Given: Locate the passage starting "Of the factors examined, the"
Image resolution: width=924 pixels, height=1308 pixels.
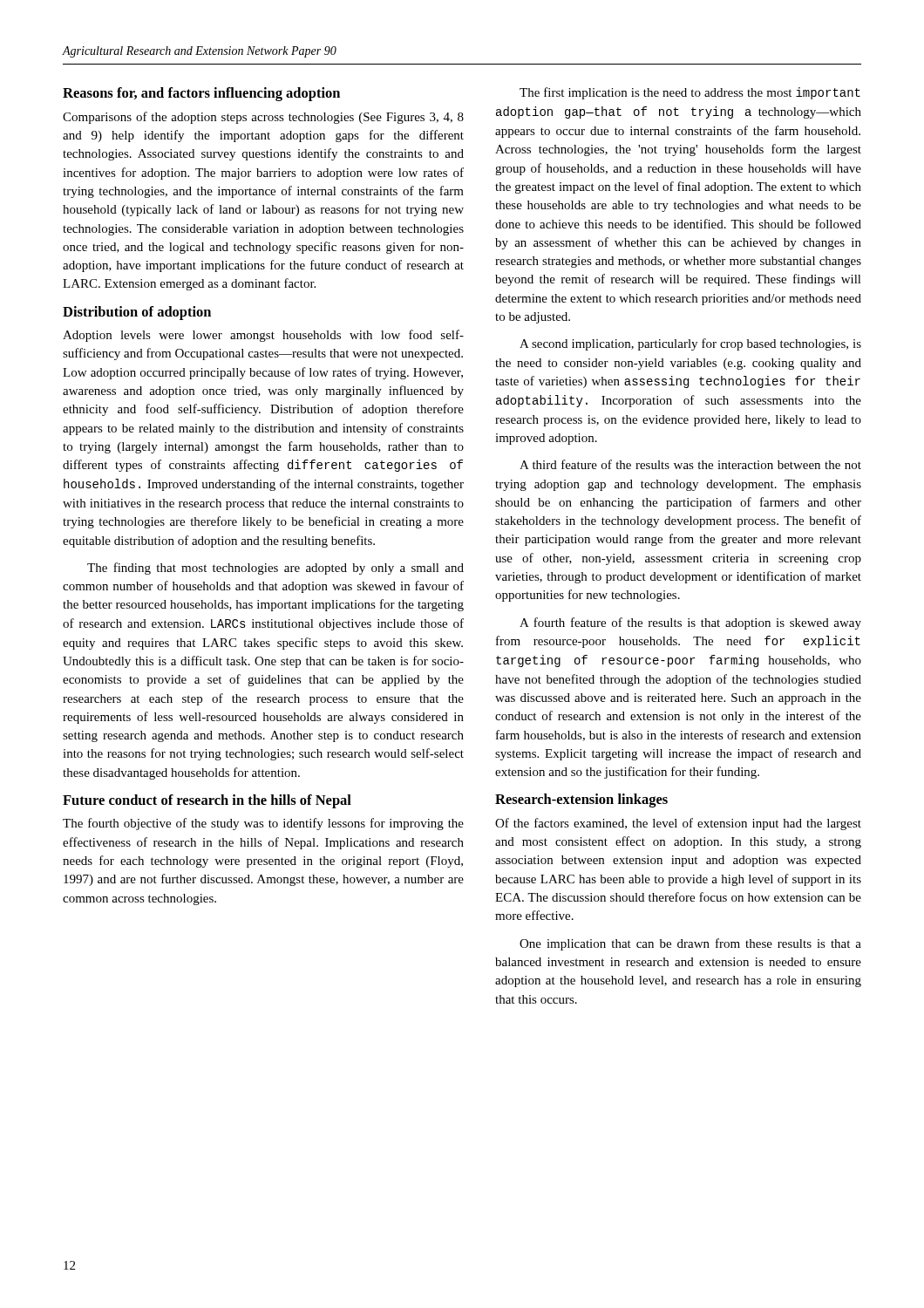Looking at the screenshot, I should point(678,870).
